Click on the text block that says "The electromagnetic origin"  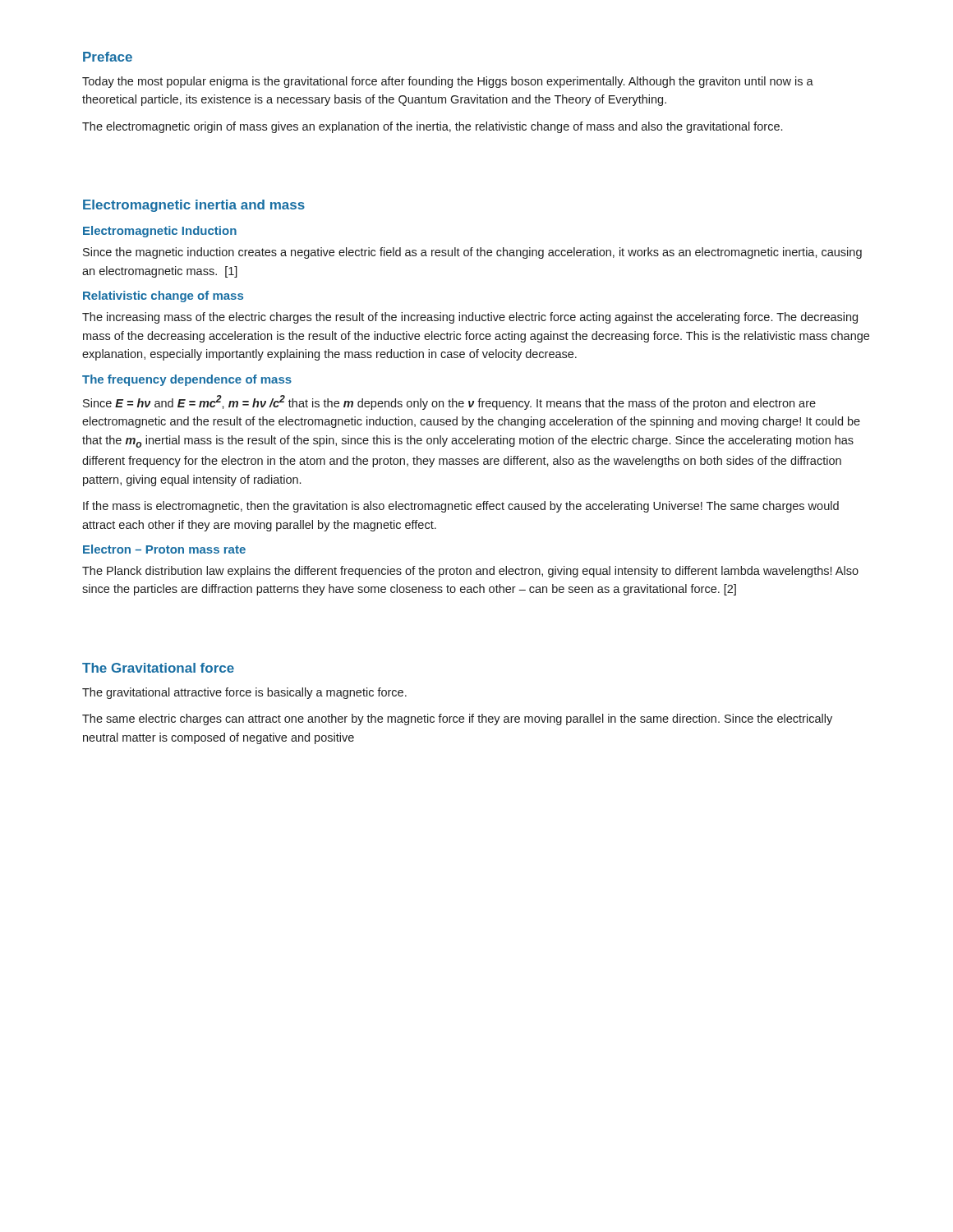(x=433, y=126)
